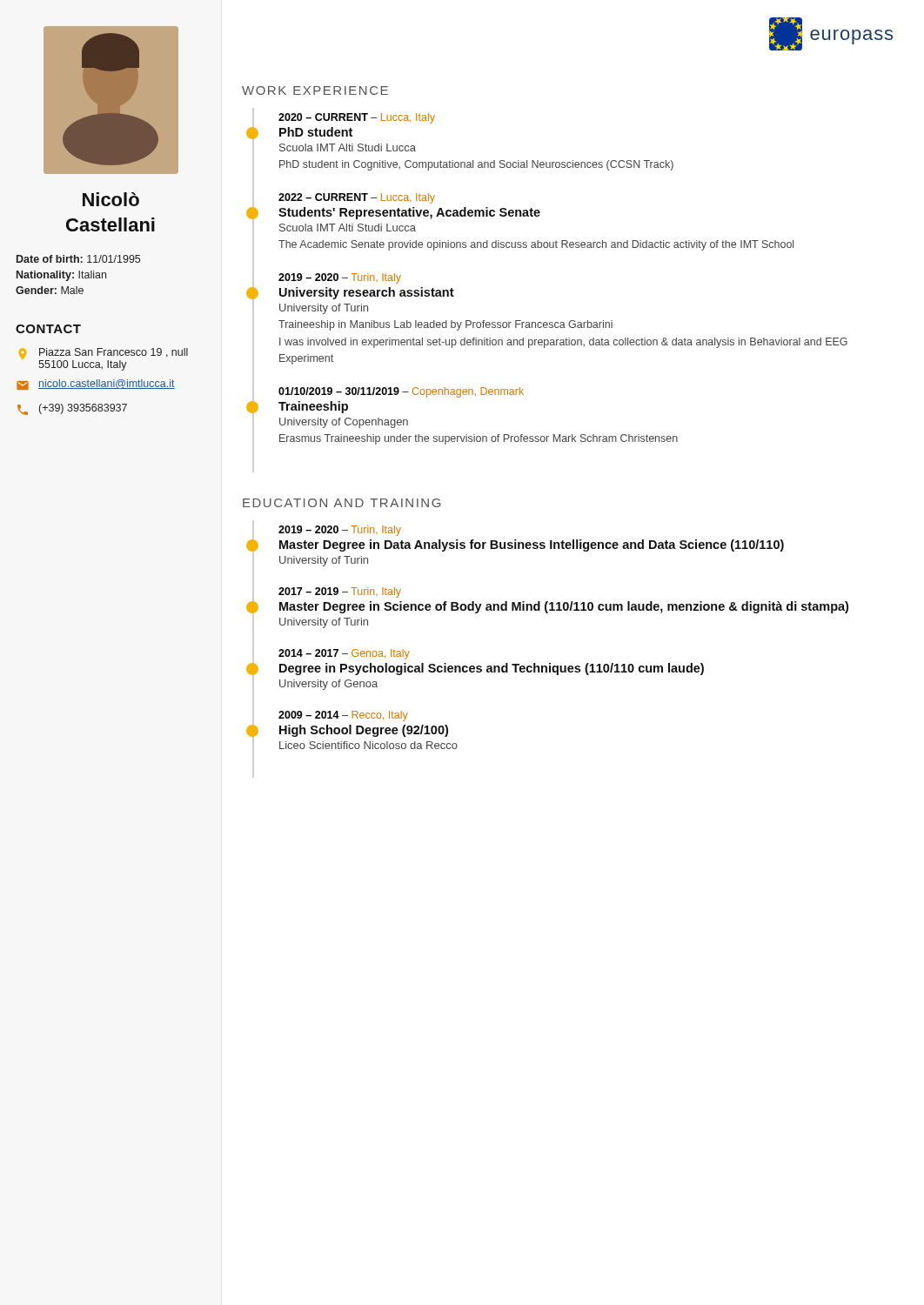Click on the text block with the text "01/10/2019 – 30/11/2019 – Copenhagen,"

pos(401,392)
